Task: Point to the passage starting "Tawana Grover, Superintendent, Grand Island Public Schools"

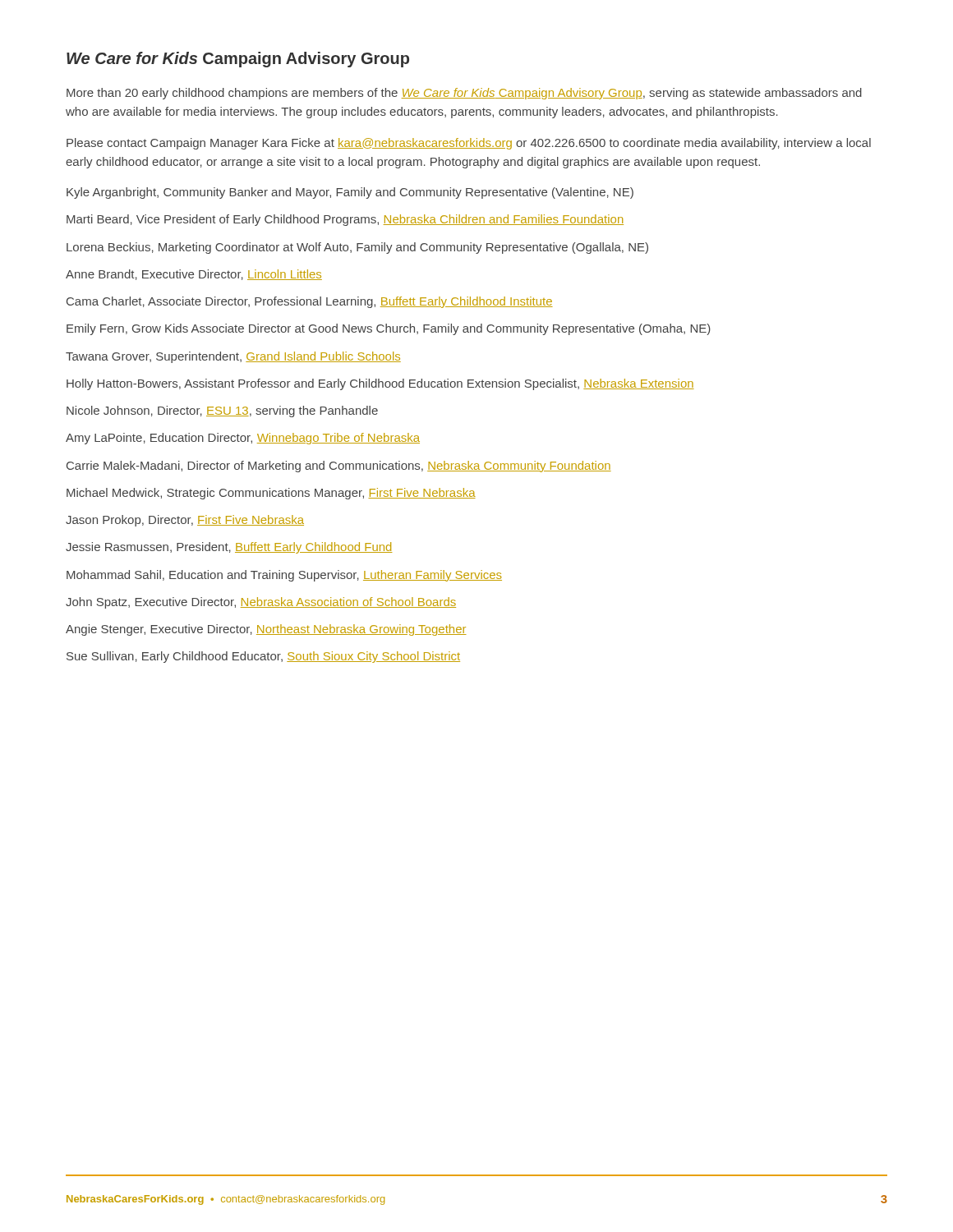Action: [x=233, y=356]
